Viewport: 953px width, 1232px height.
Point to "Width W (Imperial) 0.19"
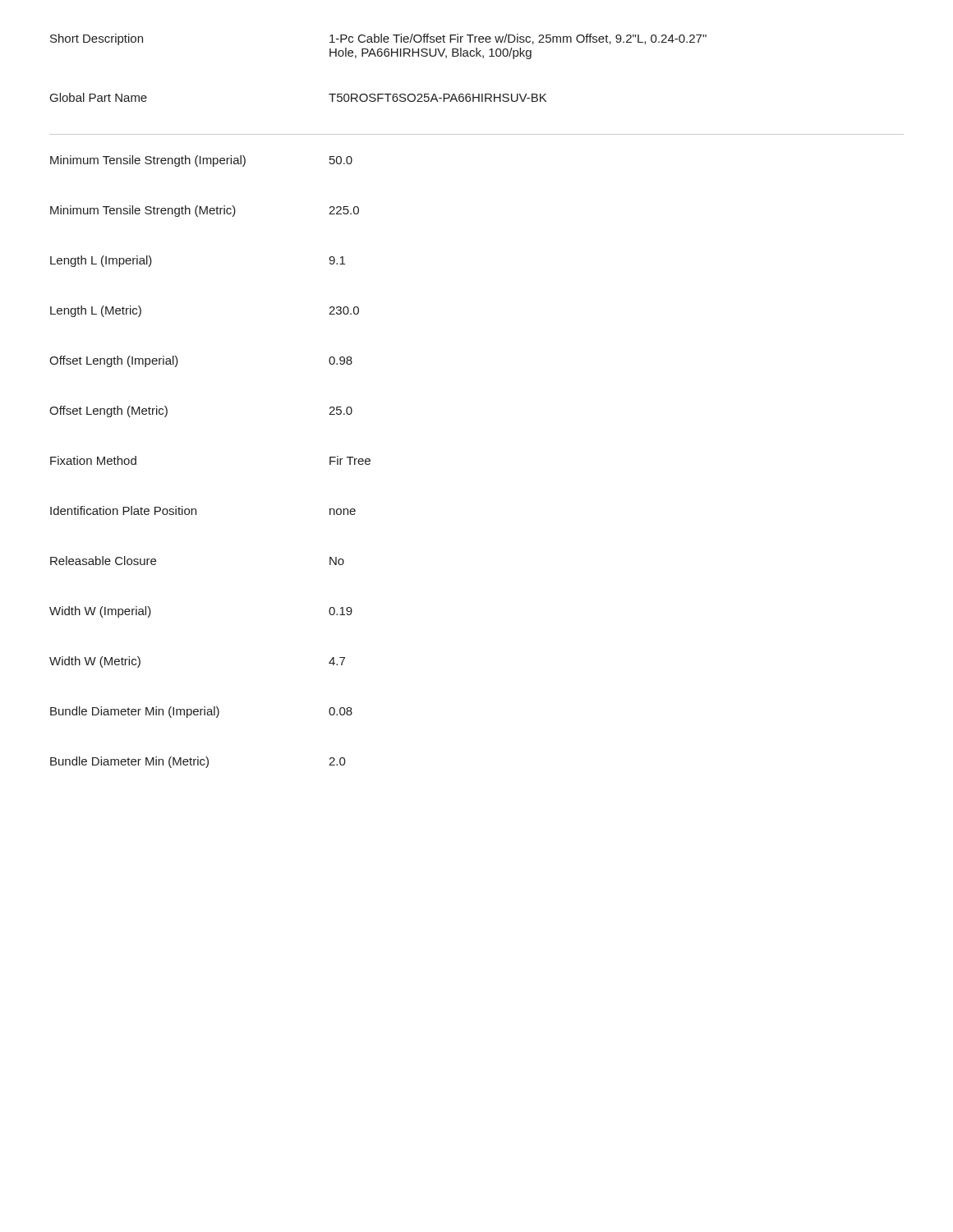101,611
